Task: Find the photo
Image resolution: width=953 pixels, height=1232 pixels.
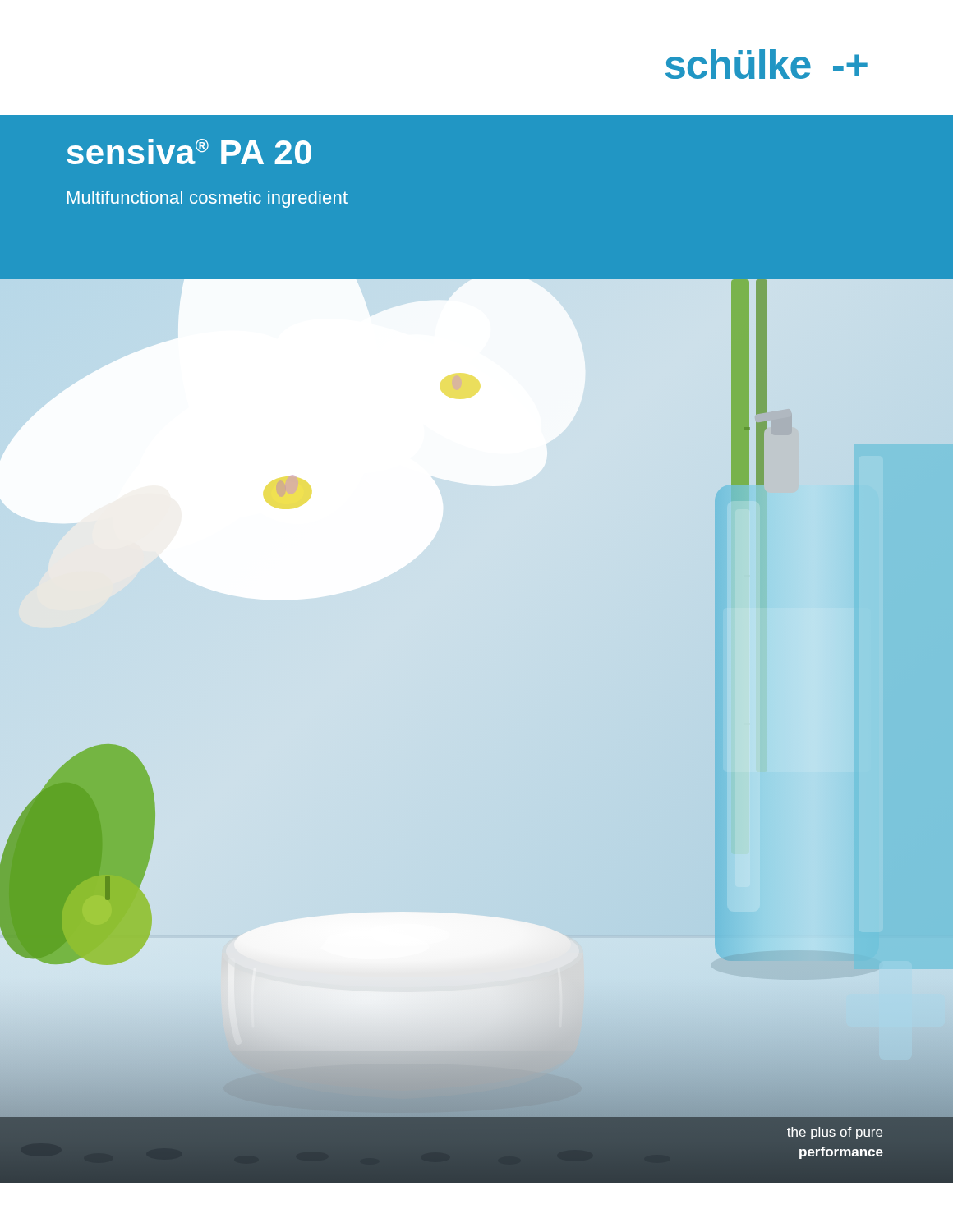Action: click(x=476, y=731)
